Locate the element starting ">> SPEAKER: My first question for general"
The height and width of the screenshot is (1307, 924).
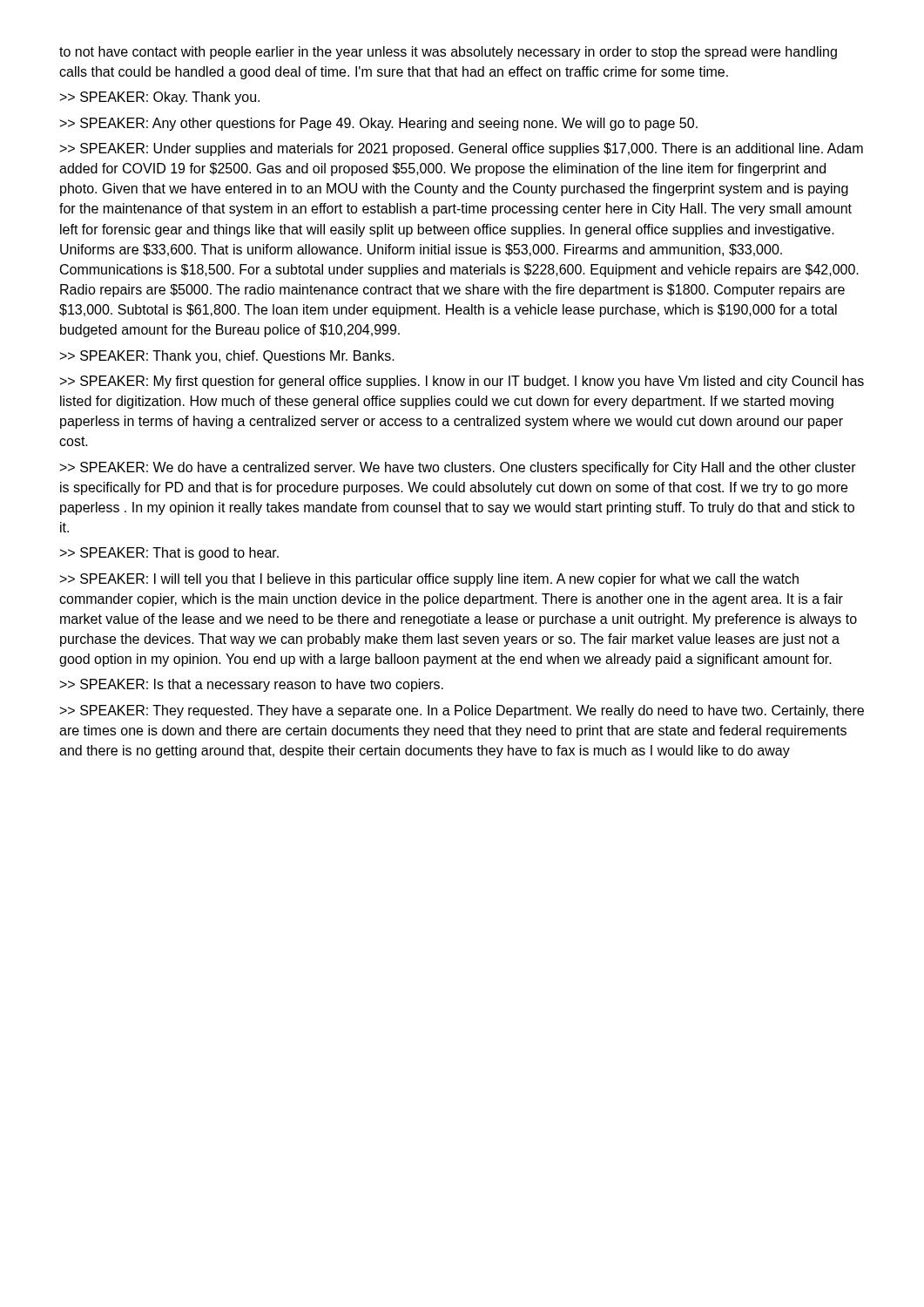click(462, 411)
